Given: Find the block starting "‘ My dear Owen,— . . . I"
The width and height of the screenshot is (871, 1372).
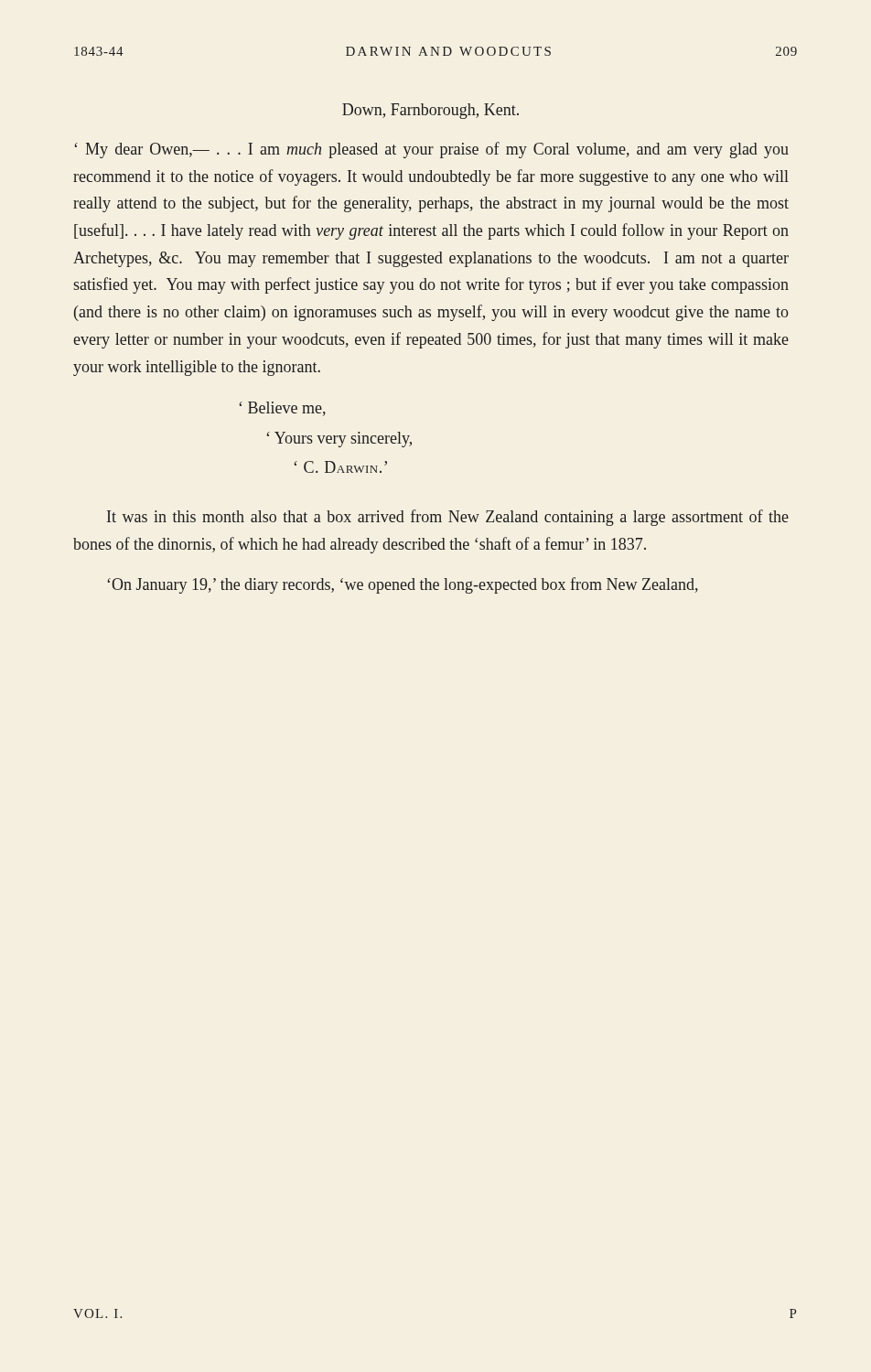Looking at the screenshot, I should point(431,258).
